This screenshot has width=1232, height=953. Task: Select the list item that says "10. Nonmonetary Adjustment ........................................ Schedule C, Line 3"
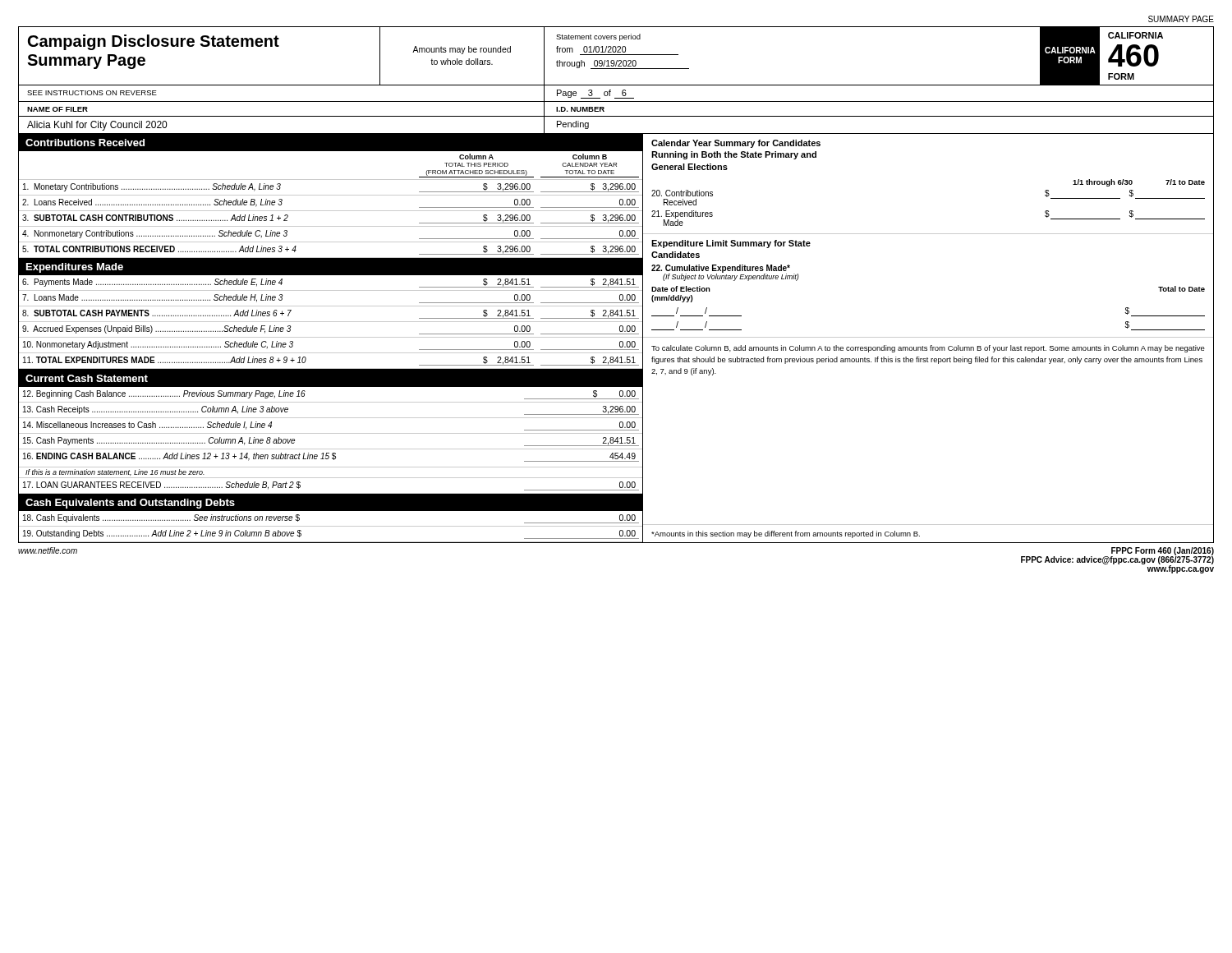[331, 345]
